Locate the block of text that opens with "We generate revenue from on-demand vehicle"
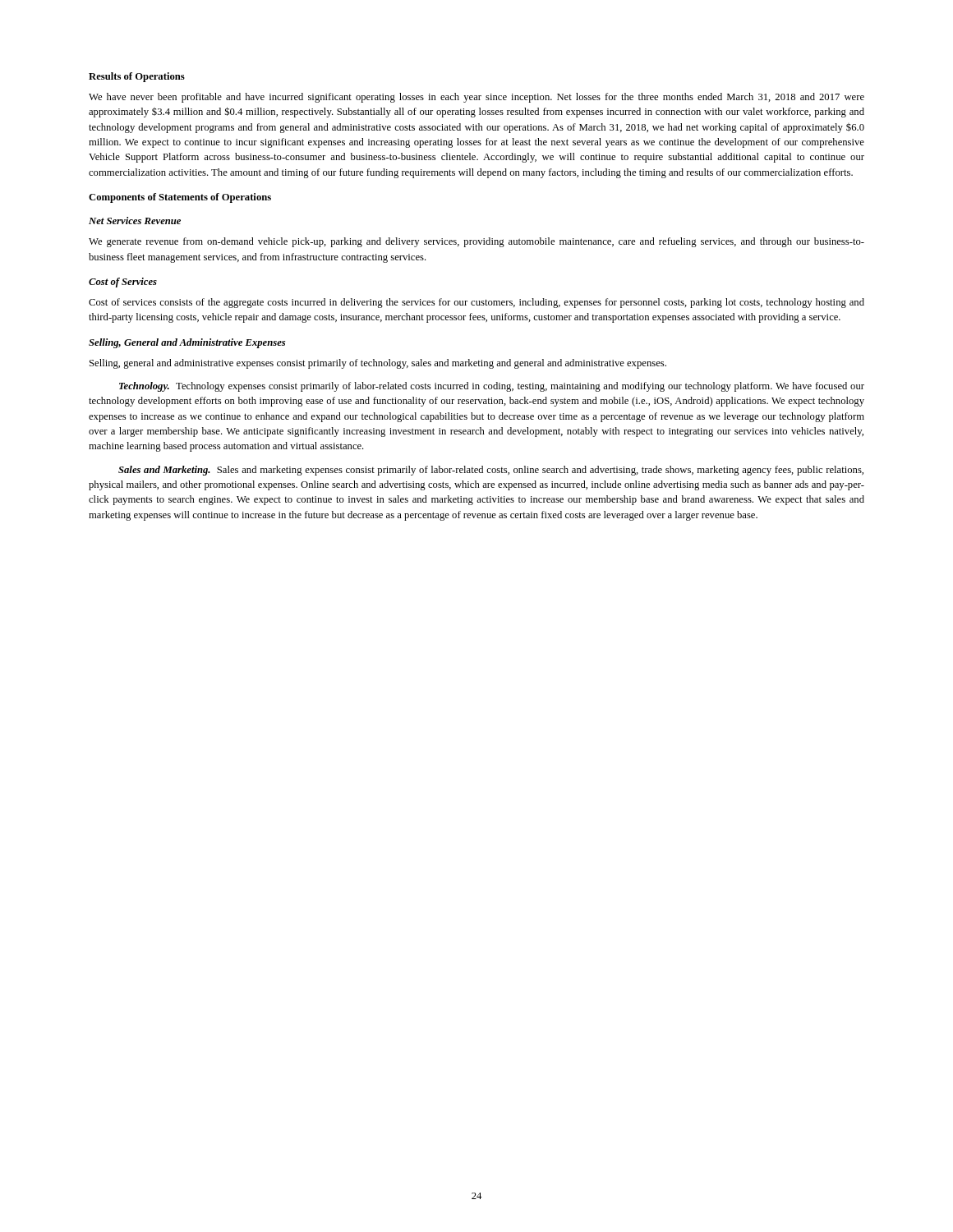 (x=476, y=249)
